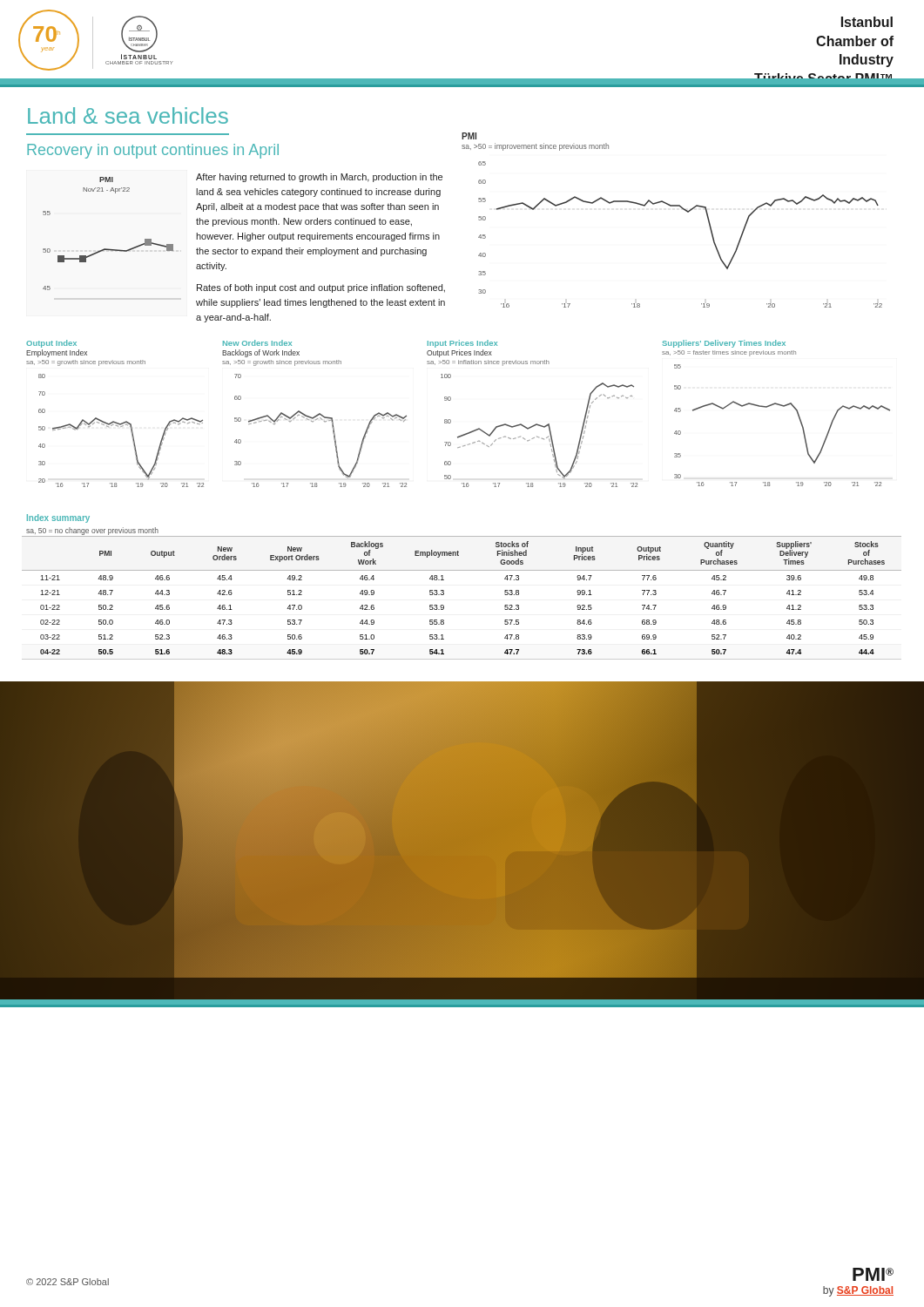Select the text block that reads "sa, 50 ="
The width and height of the screenshot is (924, 1307).
pyautogui.click(x=92, y=531)
